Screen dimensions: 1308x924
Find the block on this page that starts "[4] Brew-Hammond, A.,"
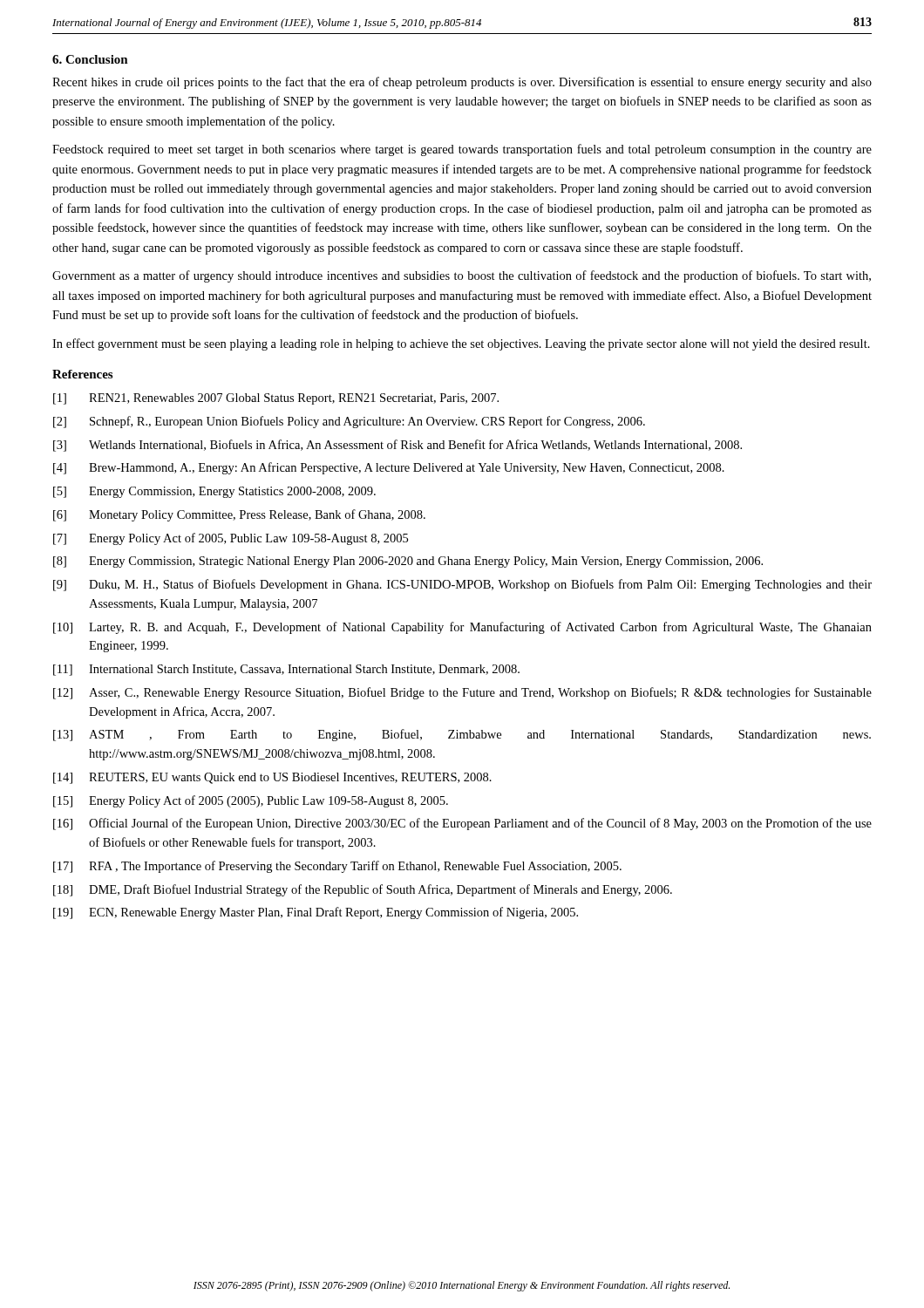(462, 468)
